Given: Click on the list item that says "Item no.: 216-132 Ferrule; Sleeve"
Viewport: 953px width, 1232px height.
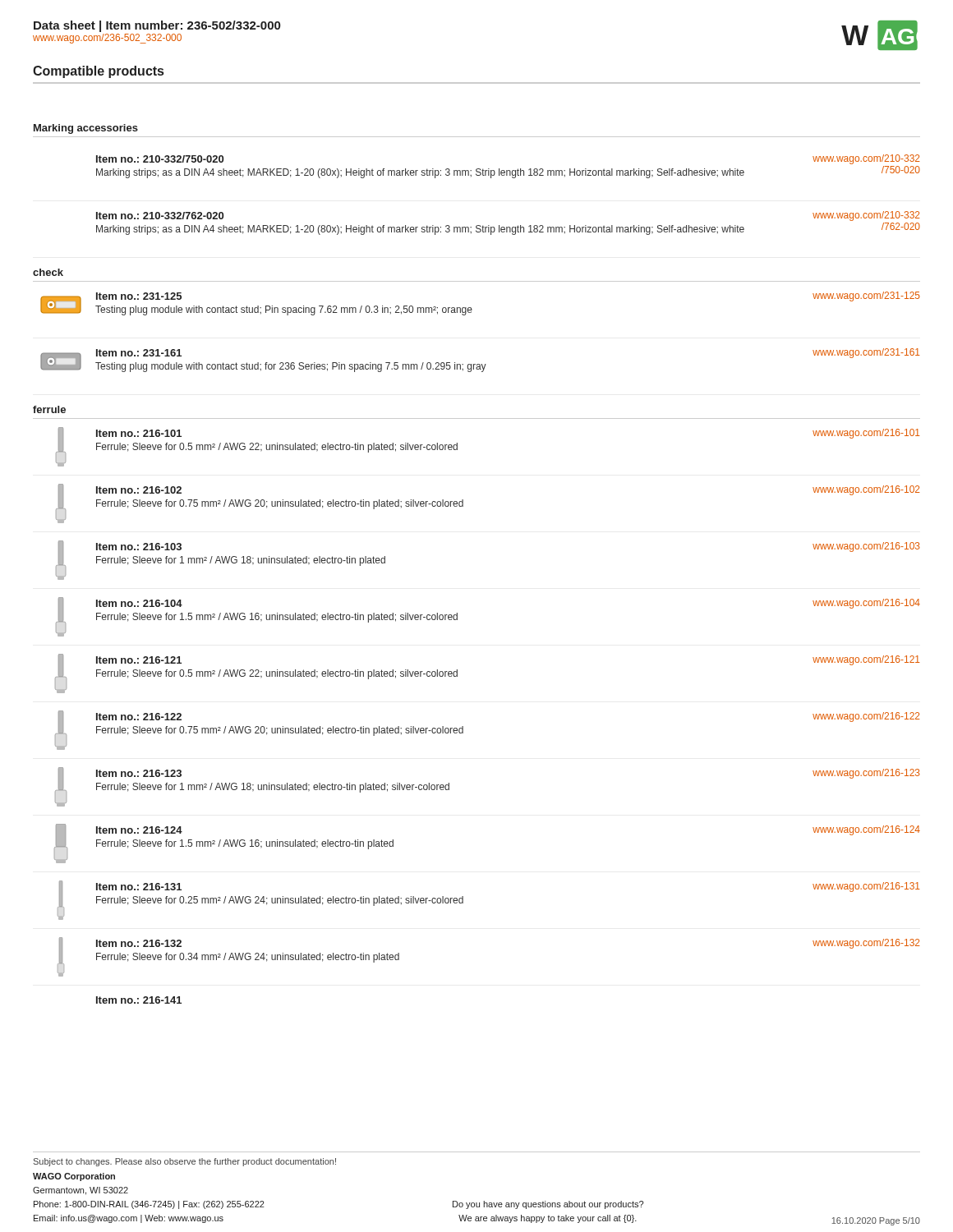Looking at the screenshot, I should click(x=161, y=956).
